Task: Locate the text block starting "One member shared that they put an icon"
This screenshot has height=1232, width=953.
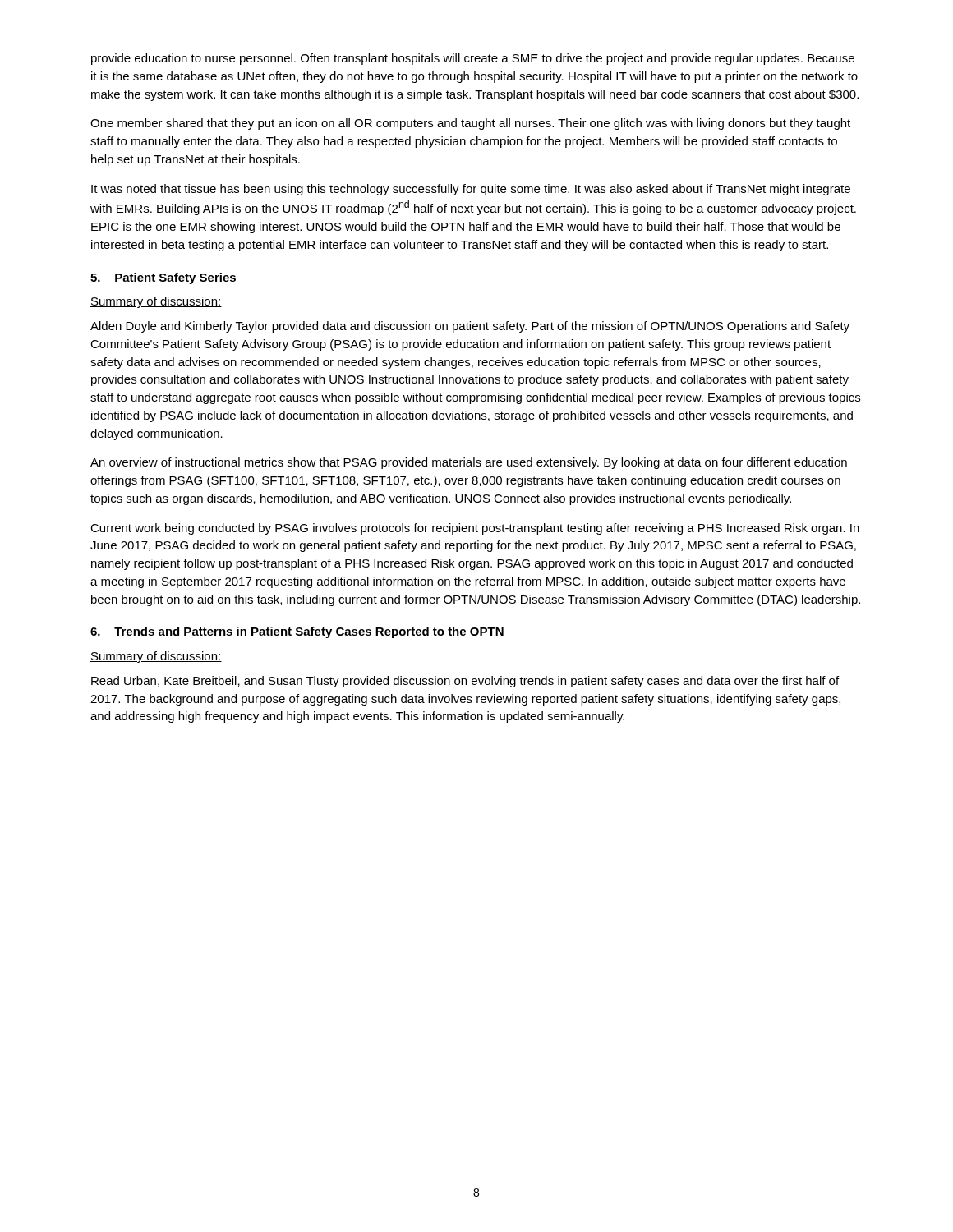Action: tap(476, 141)
